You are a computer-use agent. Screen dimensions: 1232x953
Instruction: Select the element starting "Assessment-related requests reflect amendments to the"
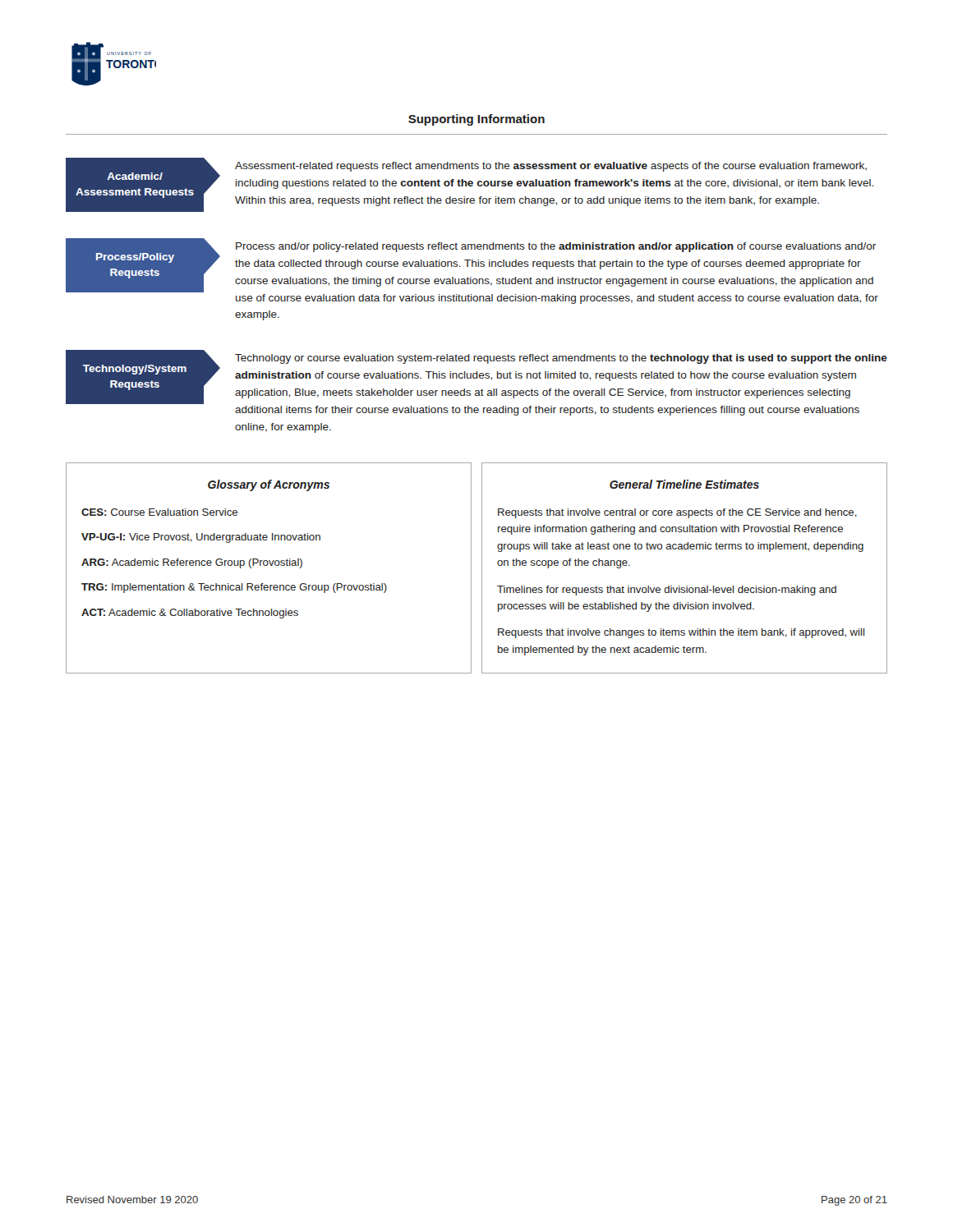click(555, 183)
